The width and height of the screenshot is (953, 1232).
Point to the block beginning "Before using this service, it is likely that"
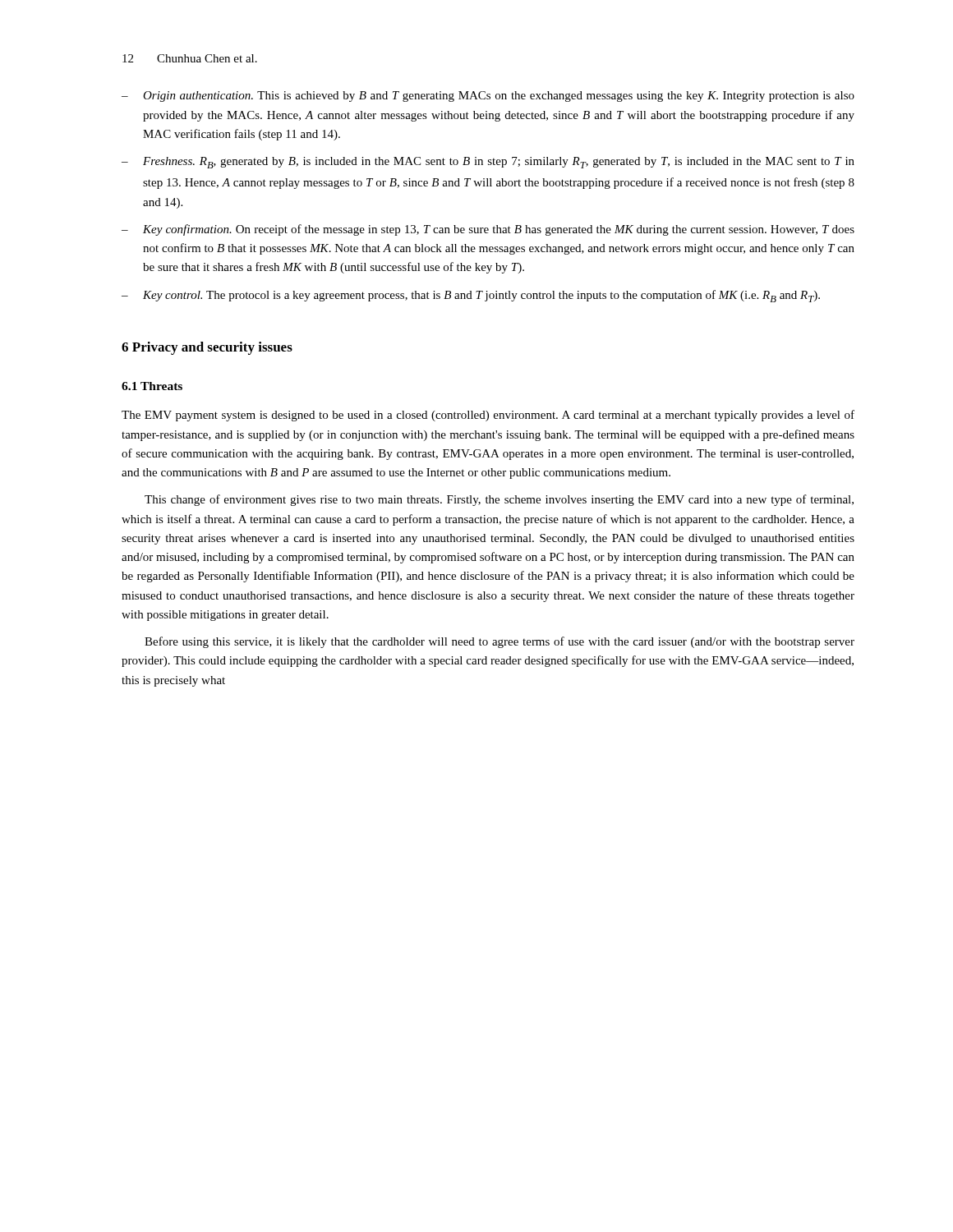488,661
